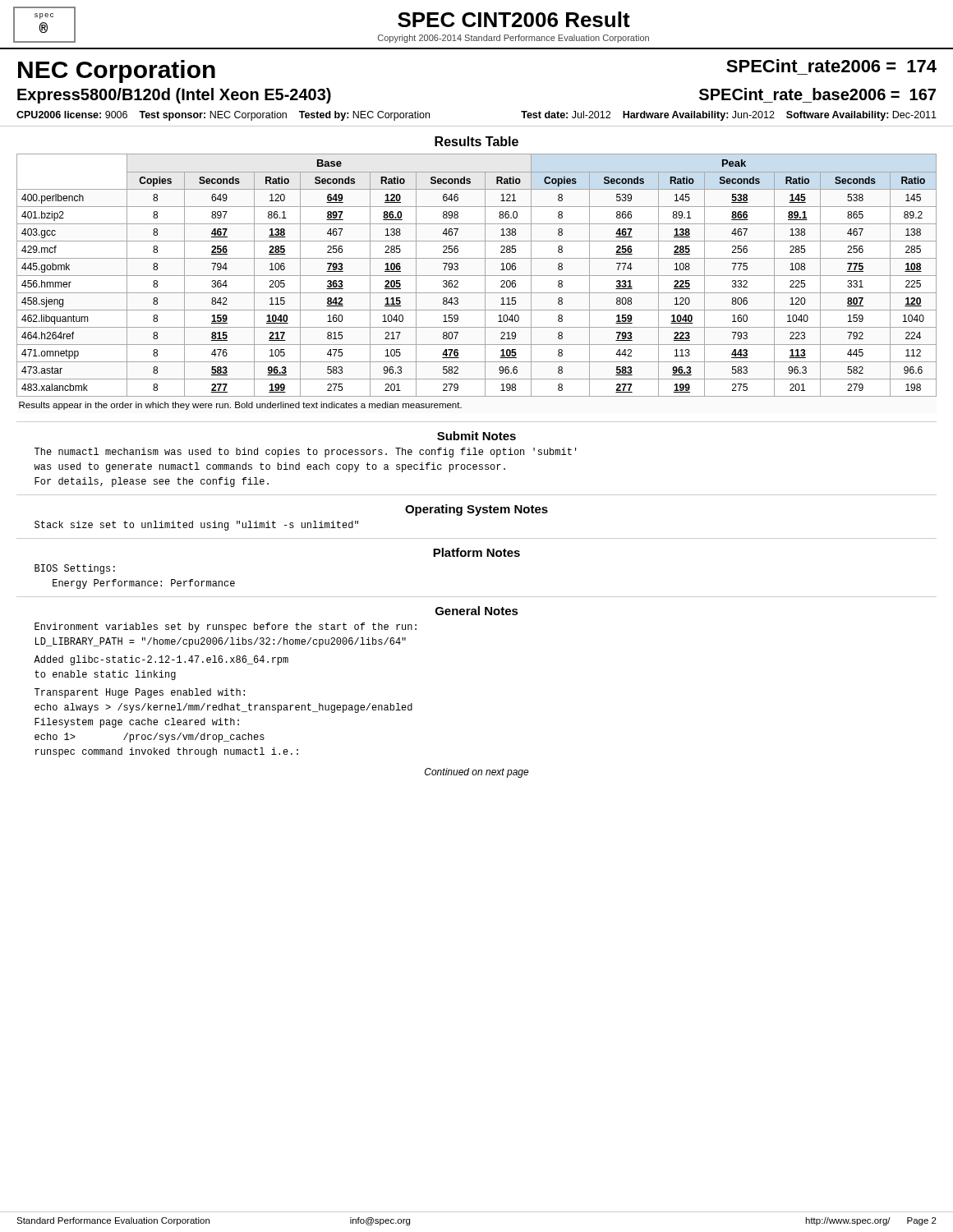Select the text that reads "SPECint_rate2006 = 174"
953x1232 pixels.
click(x=831, y=66)
